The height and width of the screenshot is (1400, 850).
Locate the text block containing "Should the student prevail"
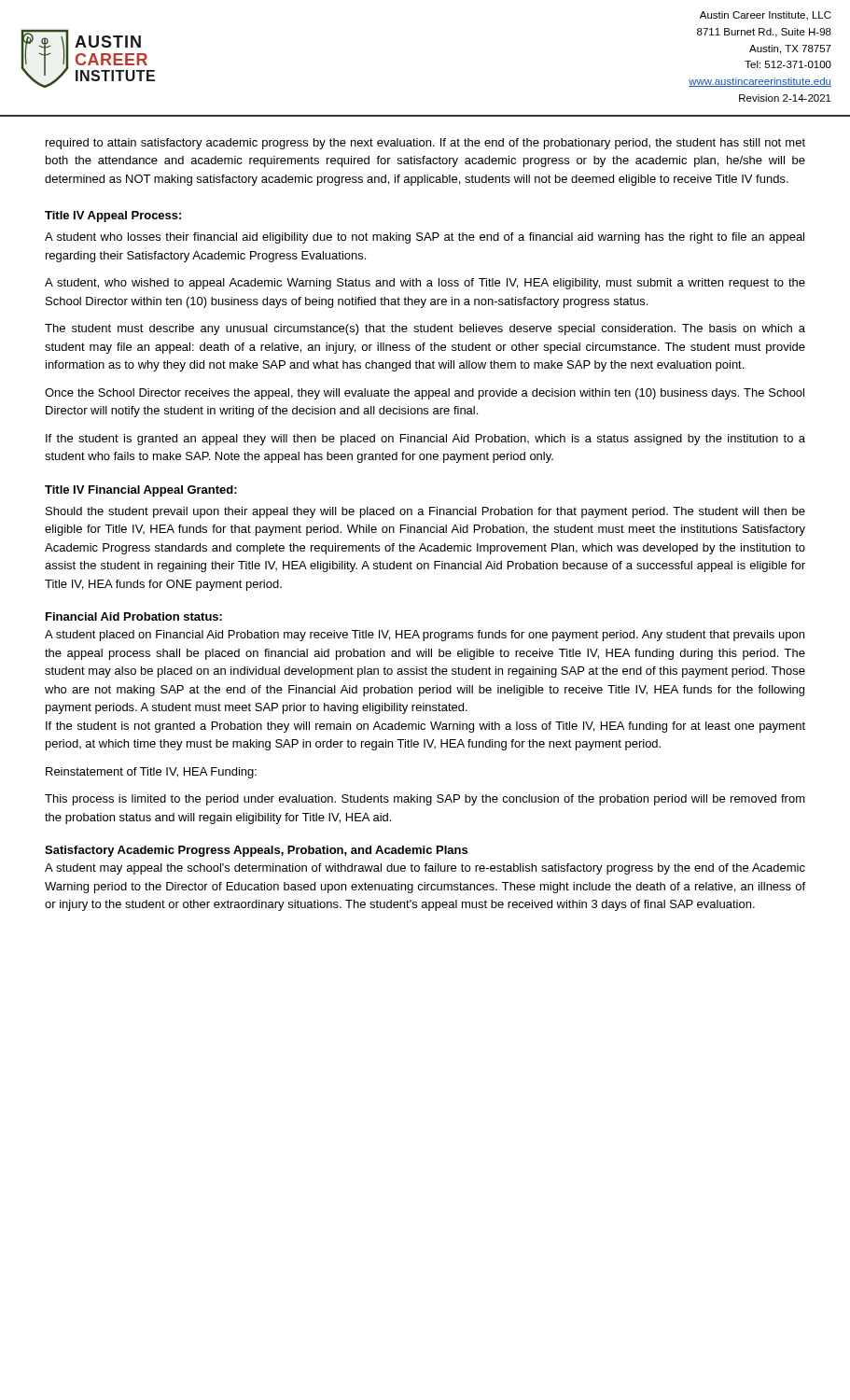(x=425, y=548)
